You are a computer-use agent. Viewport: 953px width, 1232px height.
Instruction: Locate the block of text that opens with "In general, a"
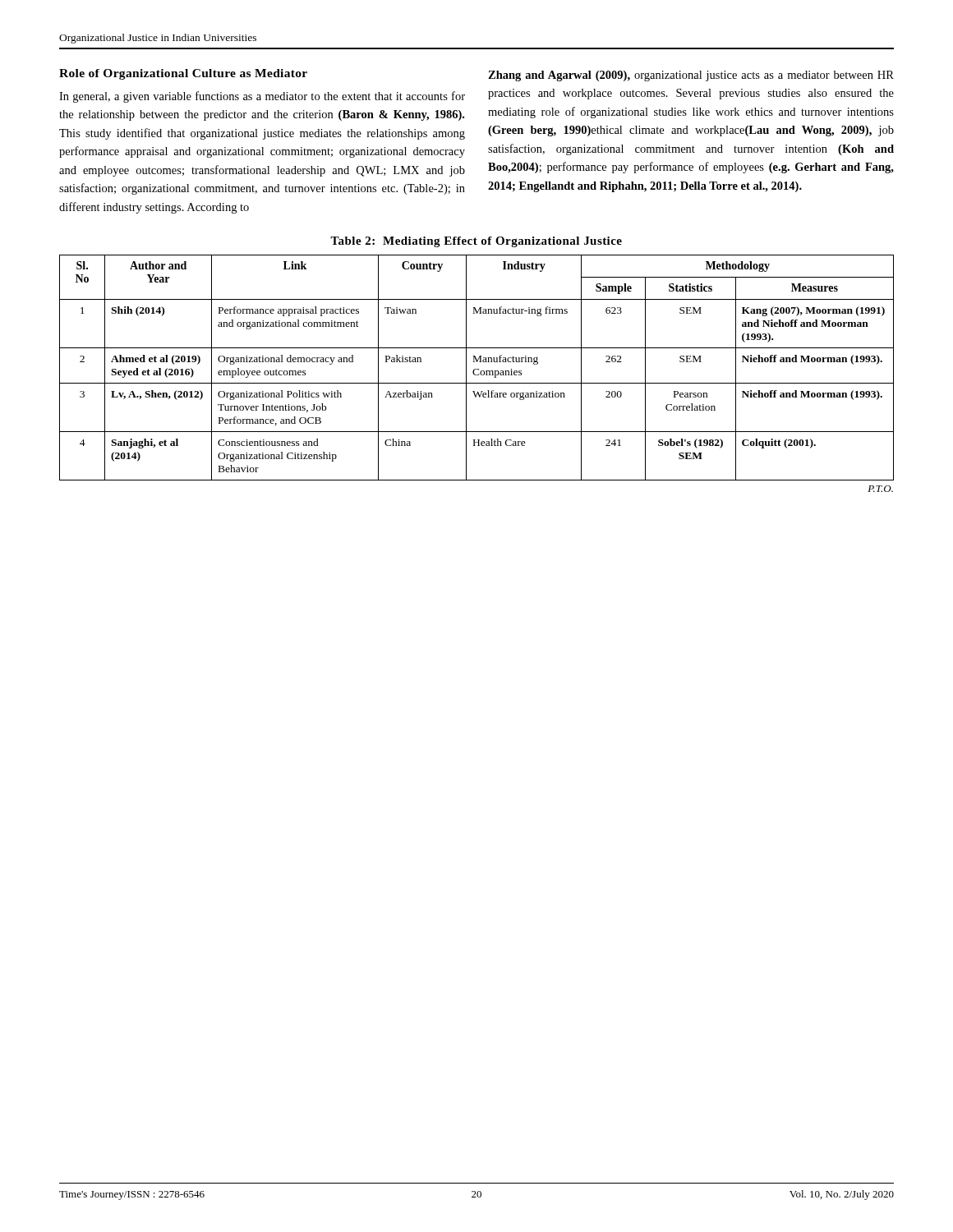(262, 151)
